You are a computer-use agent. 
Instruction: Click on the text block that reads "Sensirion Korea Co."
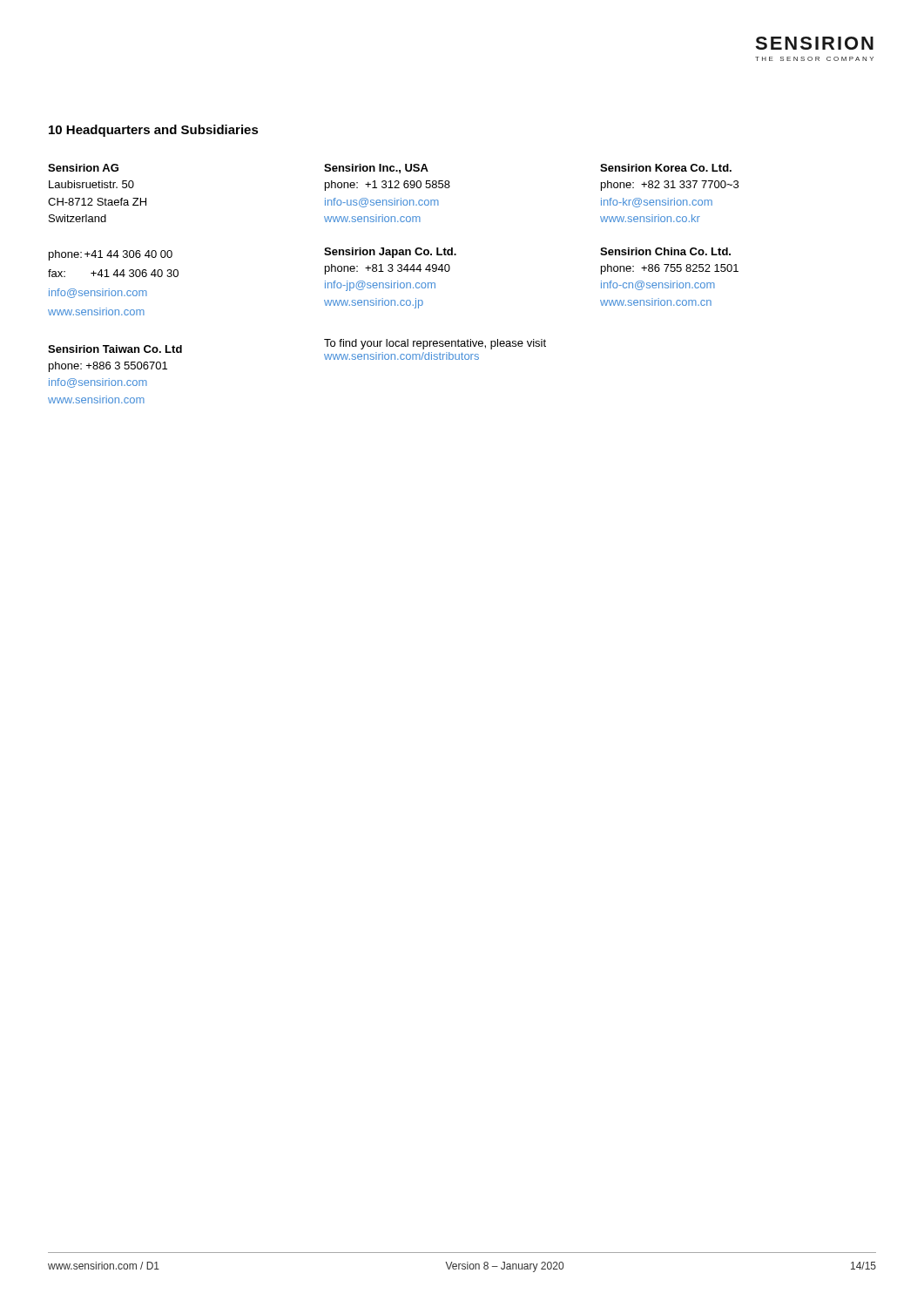click(x=734, y=194)
